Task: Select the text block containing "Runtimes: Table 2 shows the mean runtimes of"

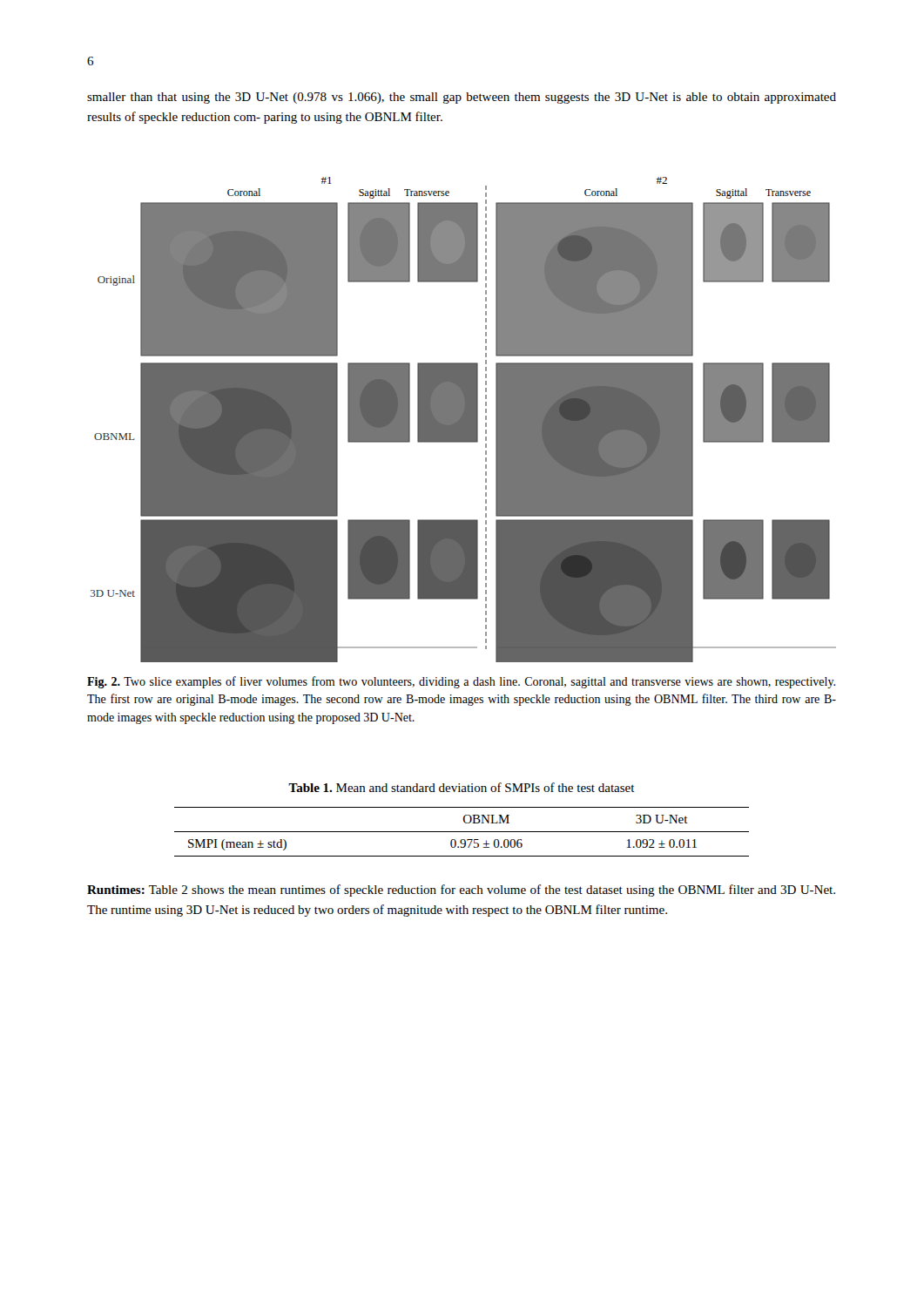Action: pos(462,899)
